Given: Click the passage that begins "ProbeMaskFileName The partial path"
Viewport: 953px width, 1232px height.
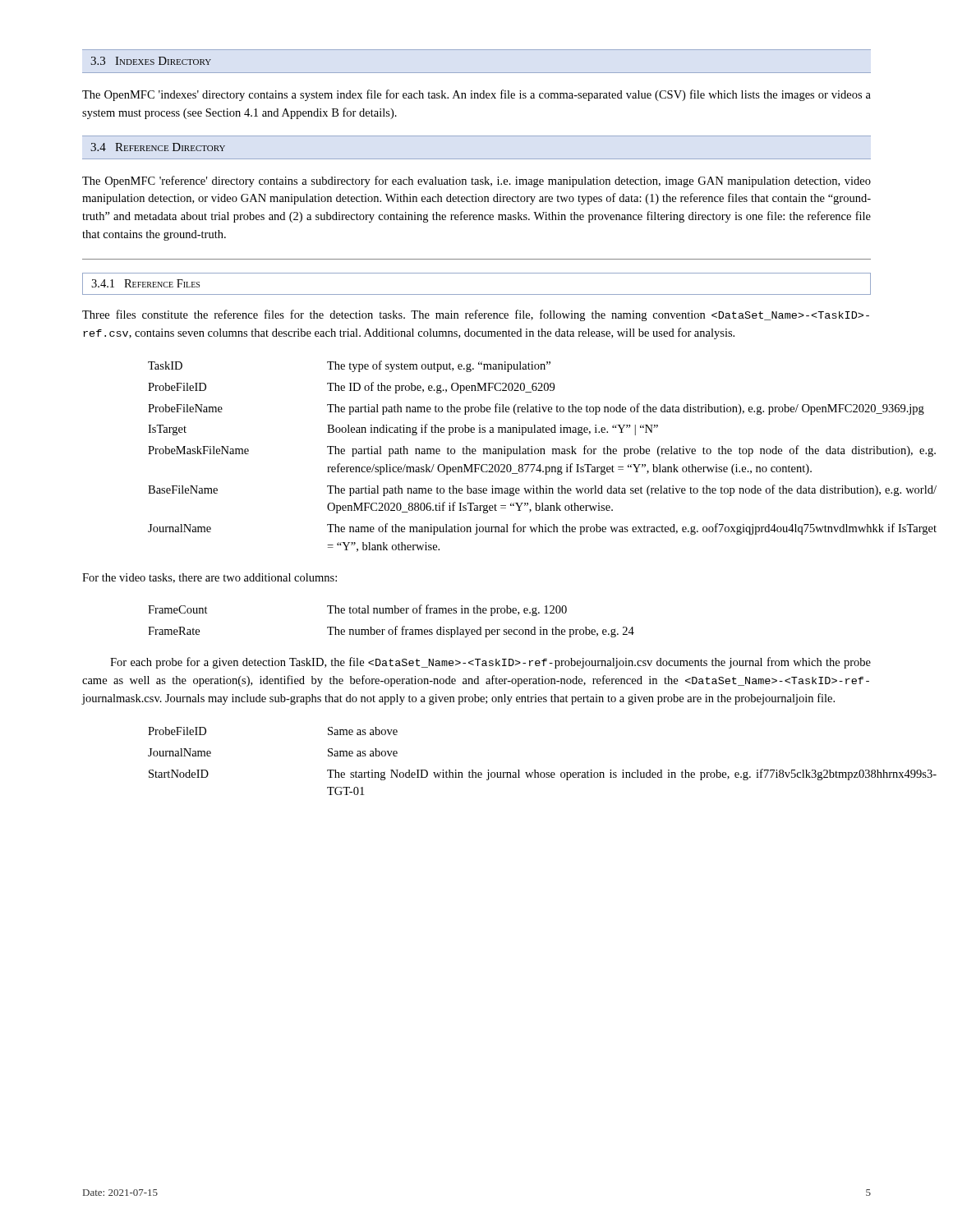Looking at the screenshot, I should coord(542,460).
